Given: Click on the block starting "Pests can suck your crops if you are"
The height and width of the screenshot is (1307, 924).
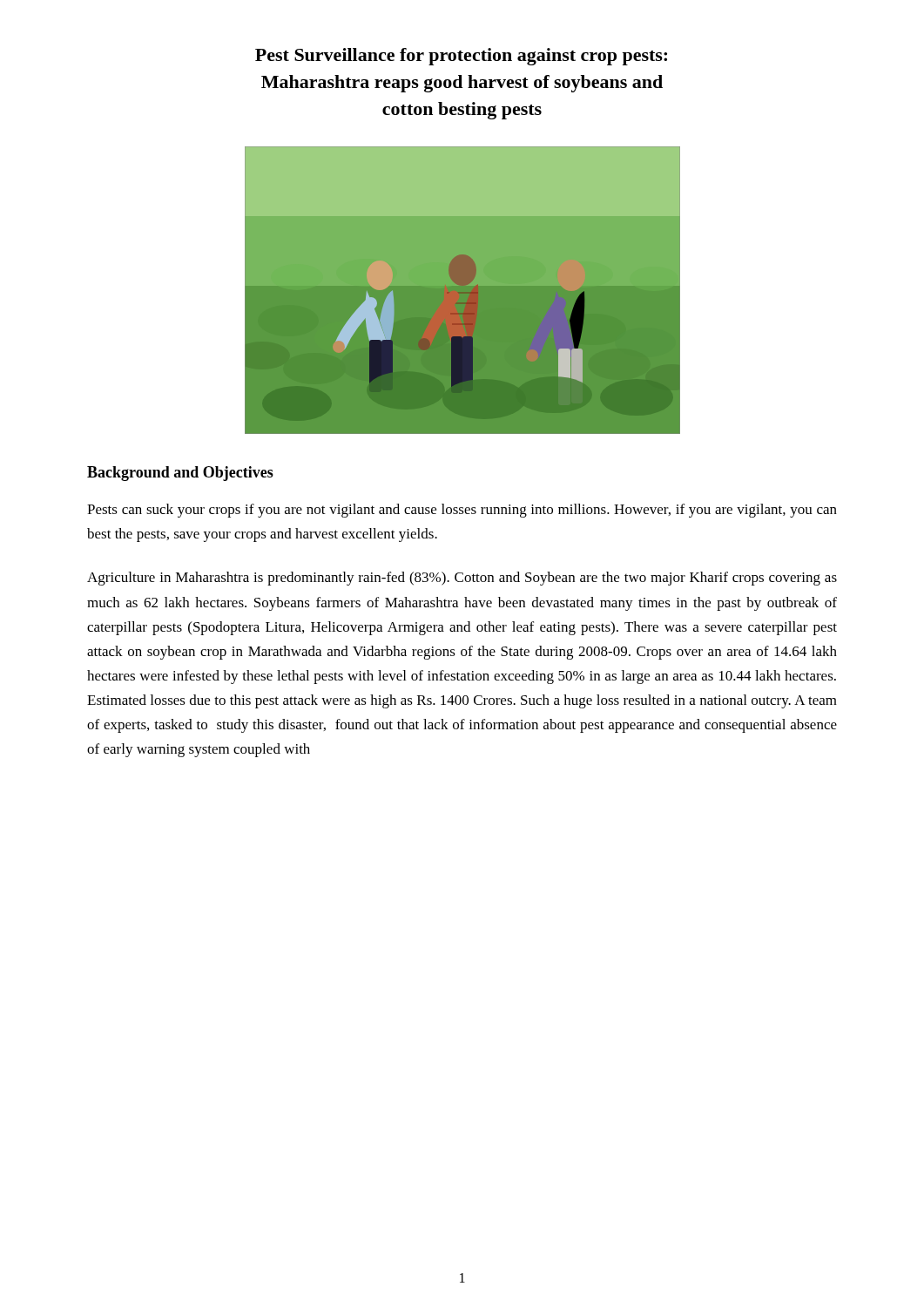Looking at the screenshot, I should pos(462,522).
